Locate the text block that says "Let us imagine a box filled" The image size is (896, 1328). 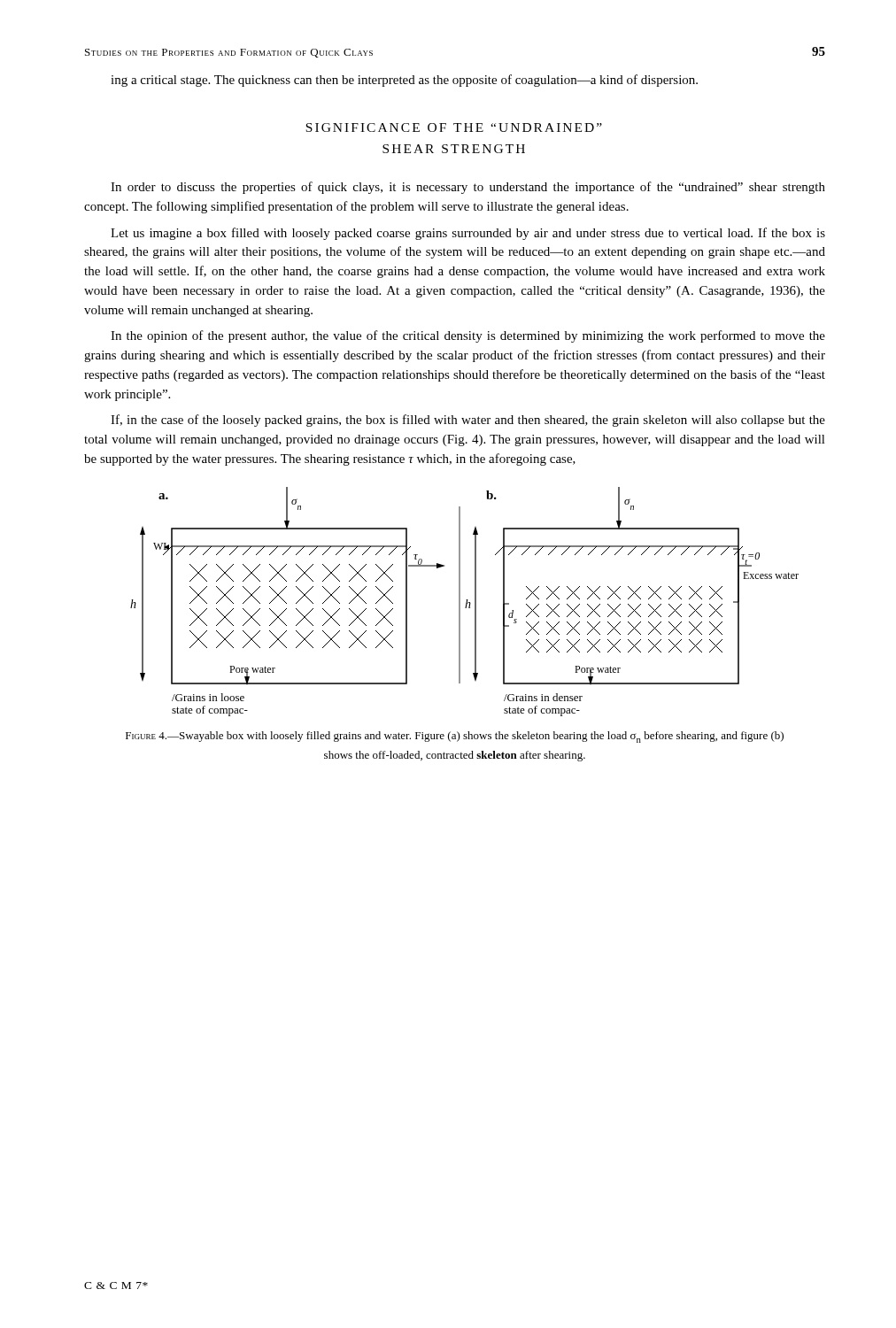[455, 271]
